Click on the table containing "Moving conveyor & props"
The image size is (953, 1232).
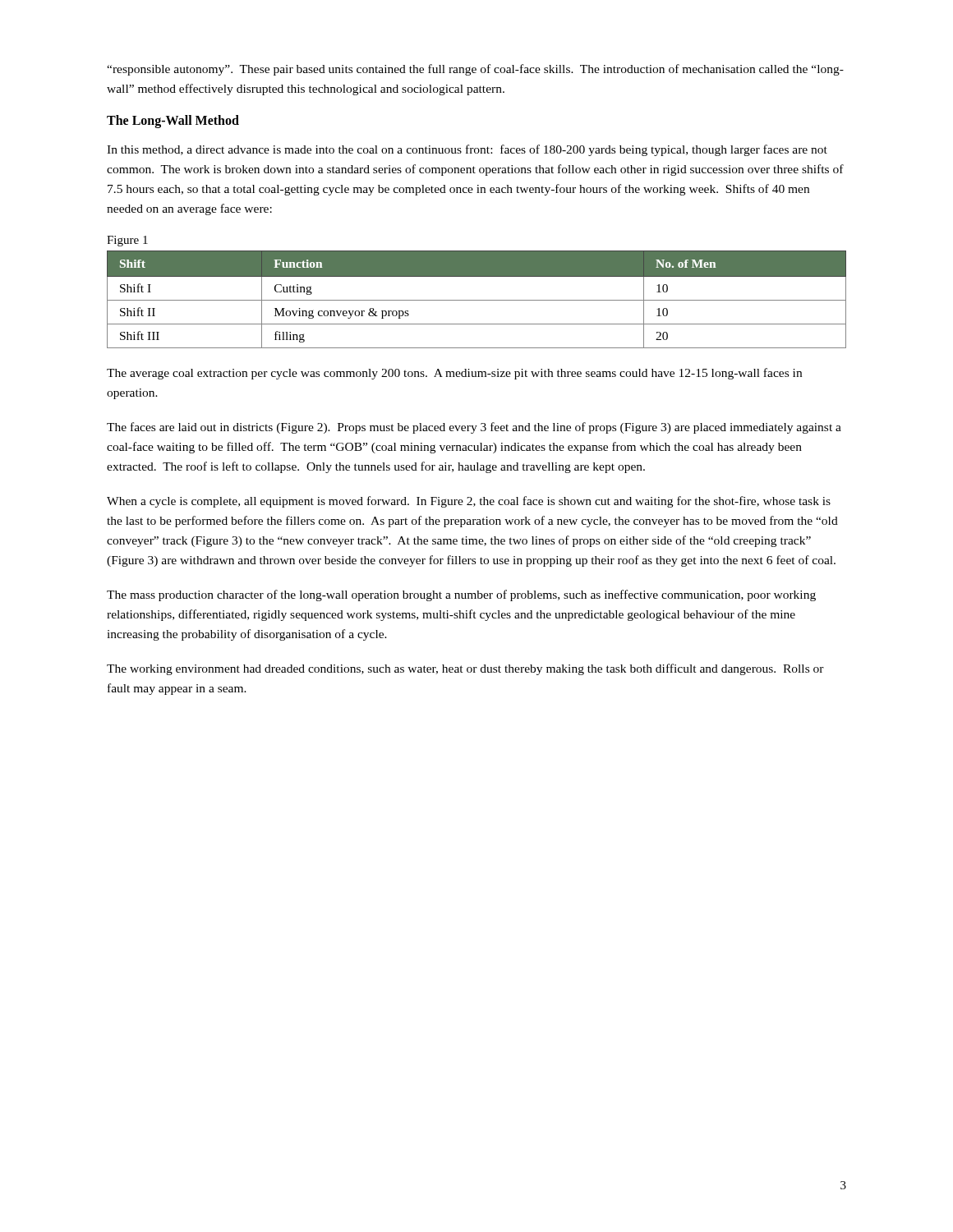pos(476,299)
